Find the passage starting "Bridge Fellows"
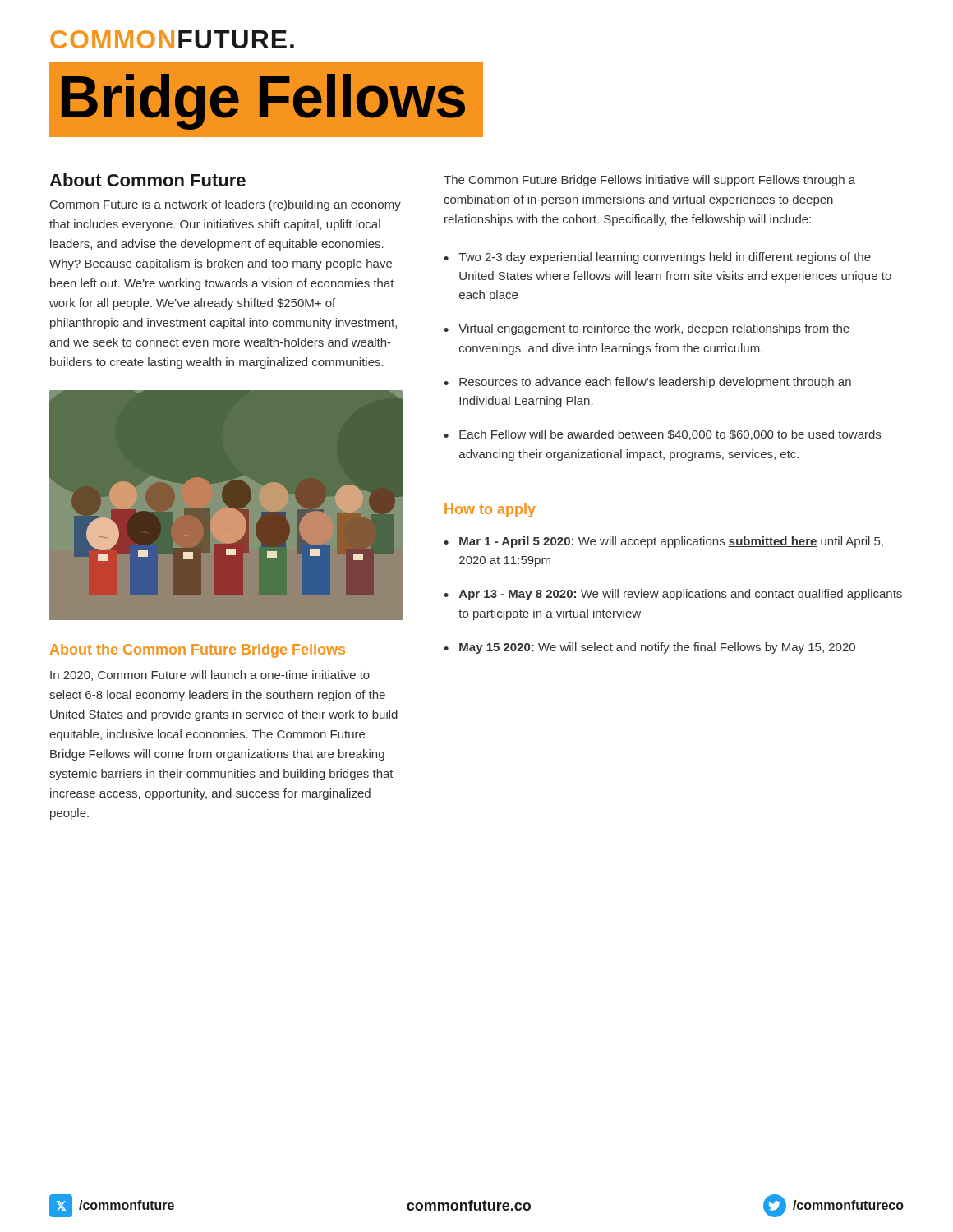This screenshot has width=953, height=1232. click(x=262, y=97)
